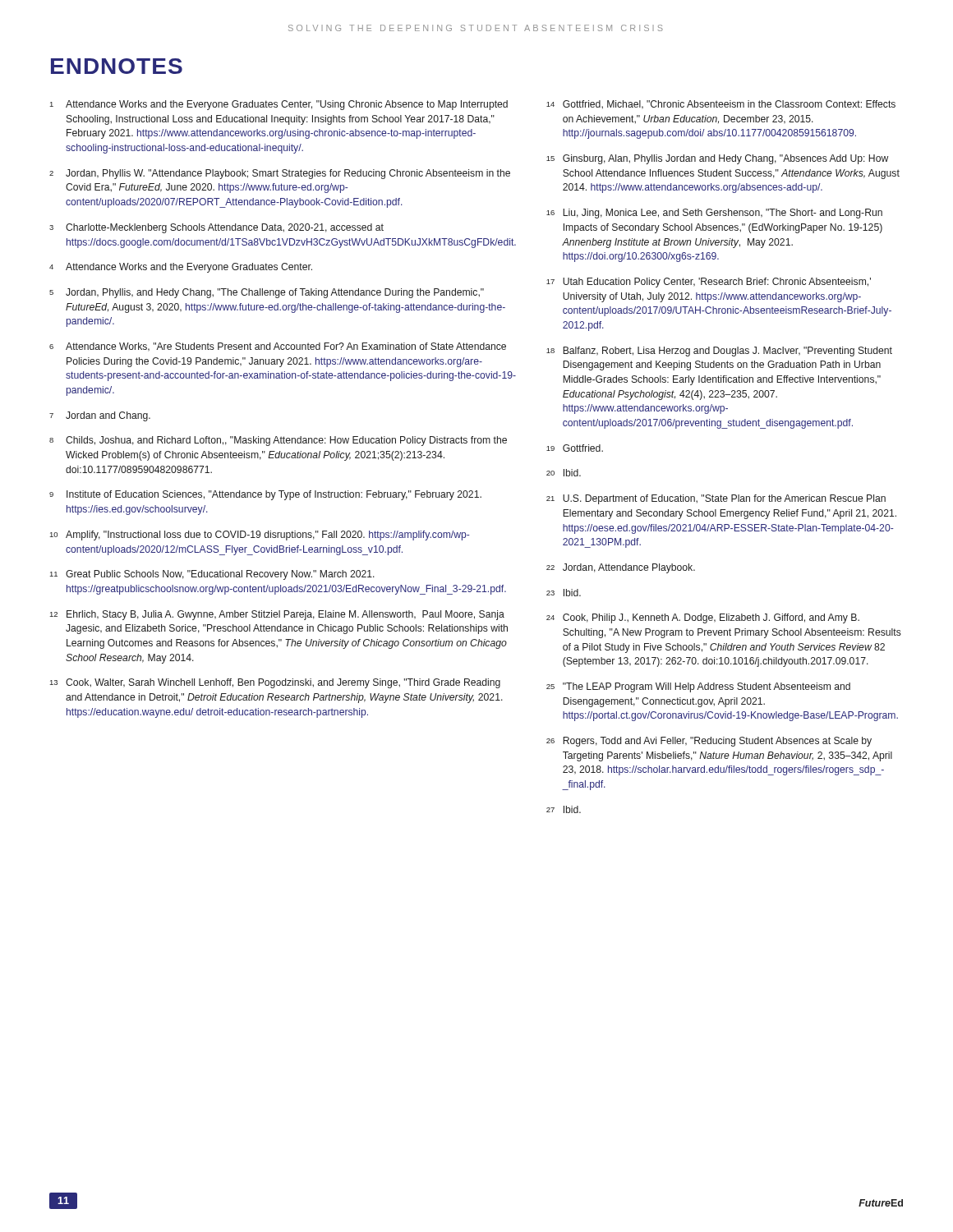Select the text starting "12 Ehrlich, Stacy B, Julia A. Gwynne,"
This screenshot has width=953, height=1232.
[283, 636]
